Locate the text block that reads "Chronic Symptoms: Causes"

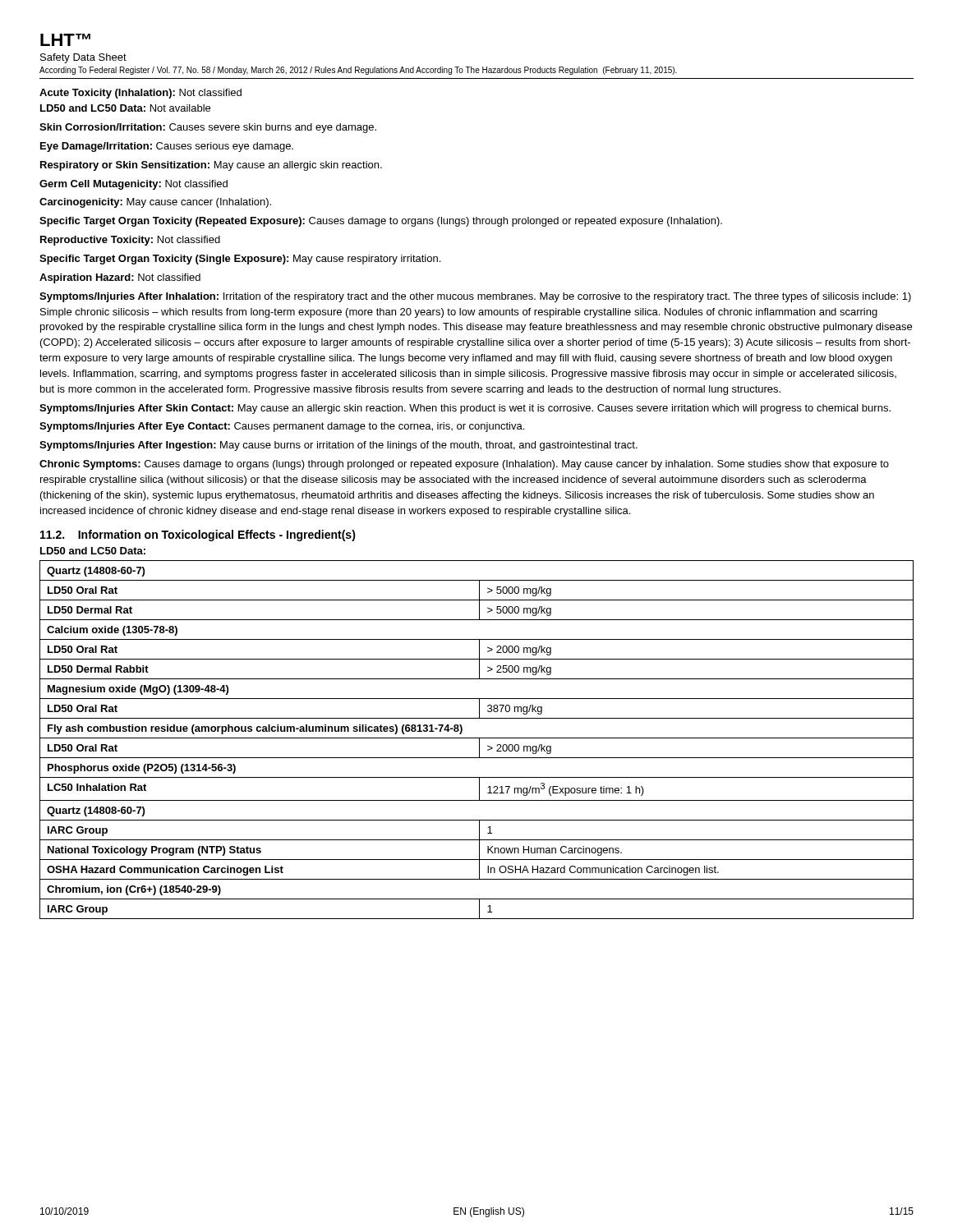coord(464,487)
